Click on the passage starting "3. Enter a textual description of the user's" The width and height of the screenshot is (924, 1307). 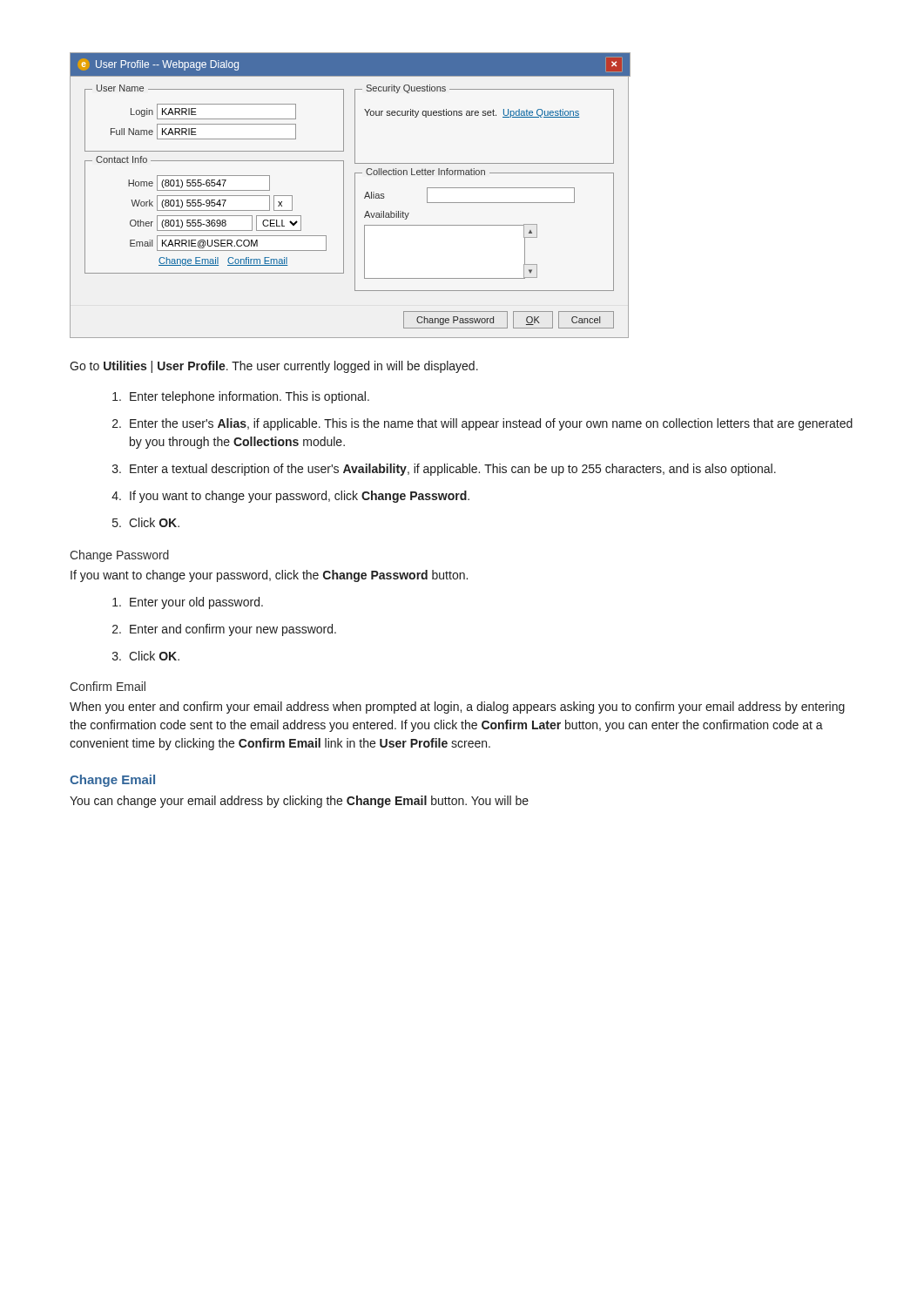pos(462,469)
